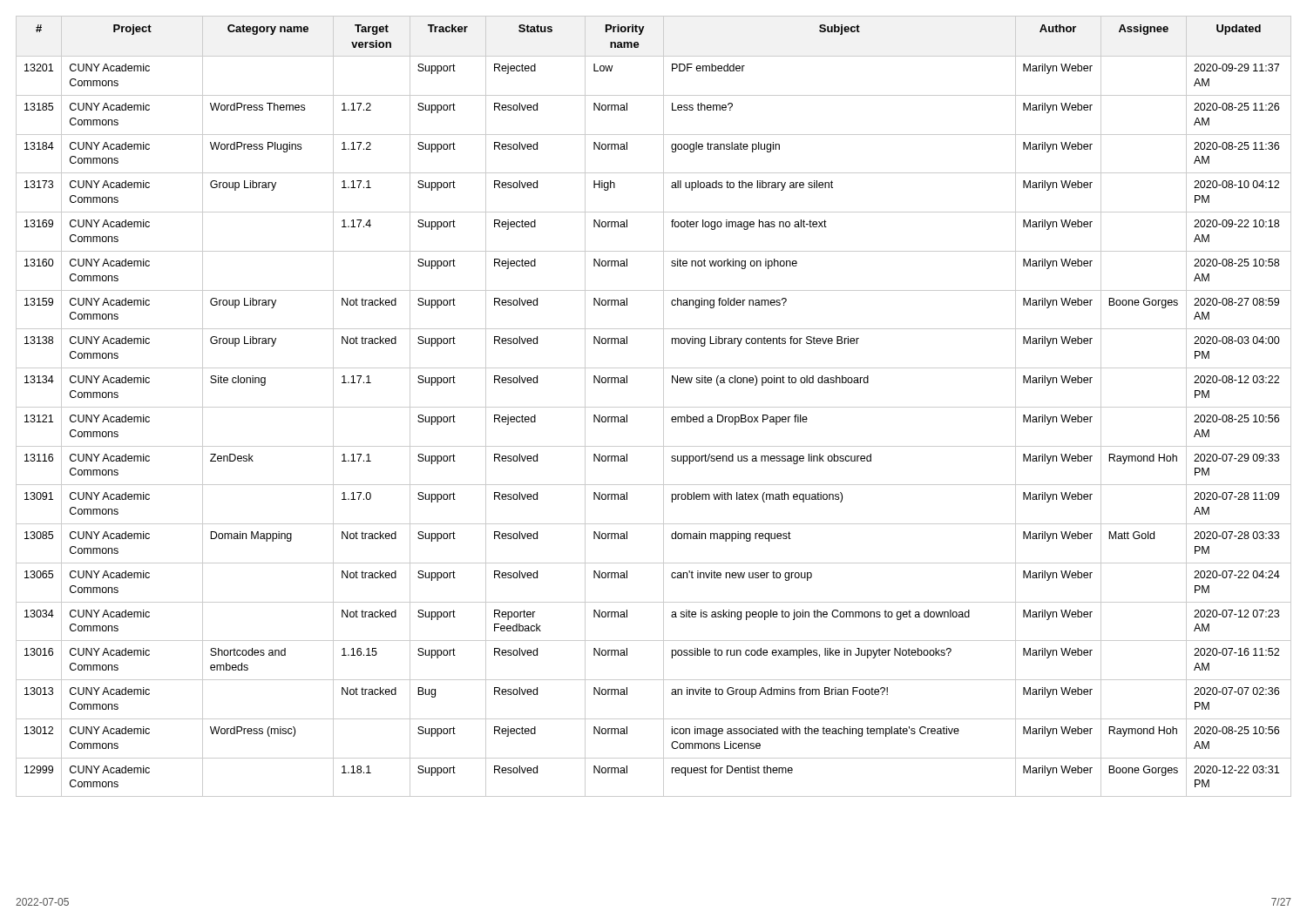This screenshot has width=1307, height=924.
Task: Find the table that mentions "Marilyn Weber"
Action: tap(654, 452)
